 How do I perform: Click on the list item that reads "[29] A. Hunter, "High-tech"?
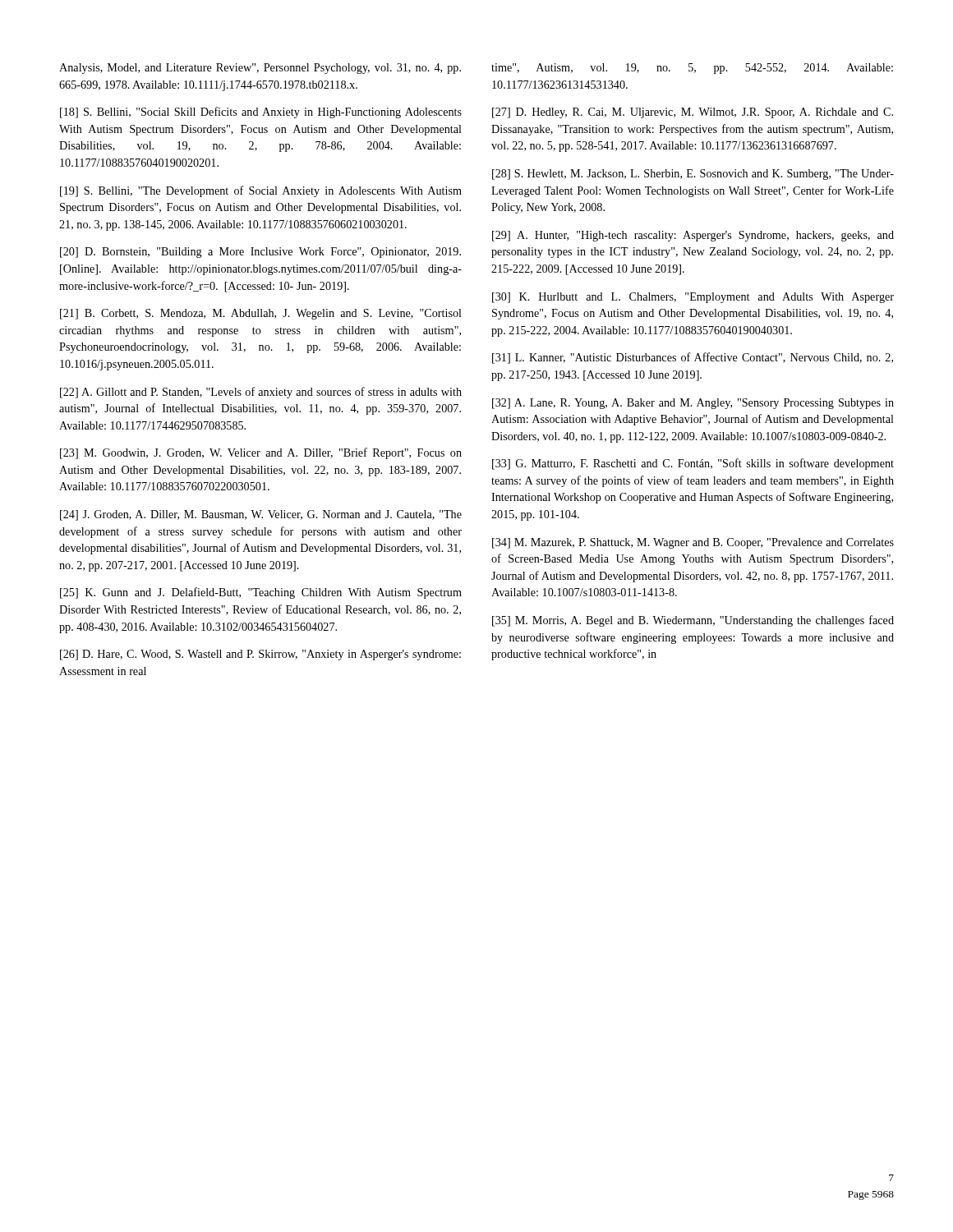[x=693, y=252]
